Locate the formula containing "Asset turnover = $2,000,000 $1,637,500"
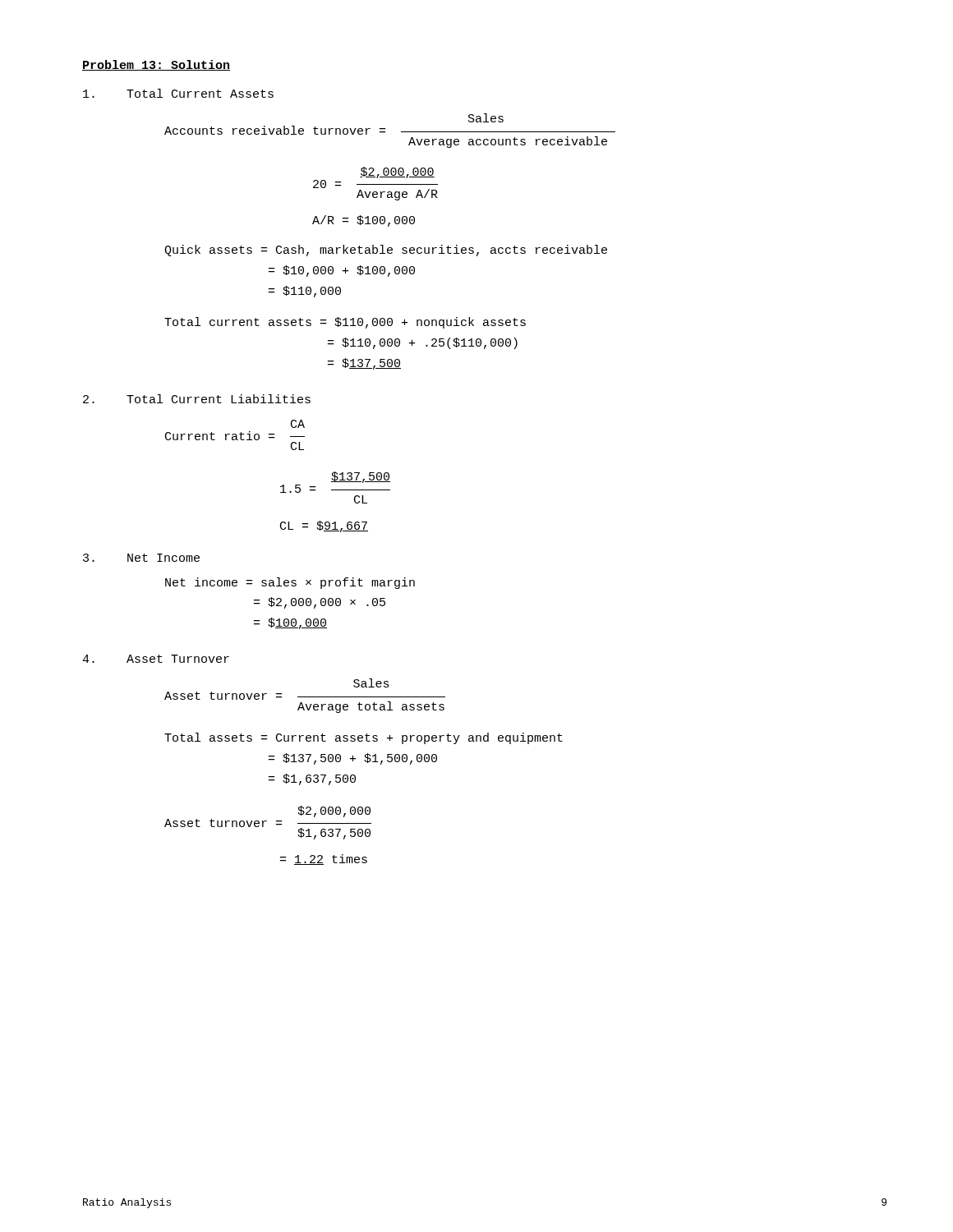 coord(268,824)
